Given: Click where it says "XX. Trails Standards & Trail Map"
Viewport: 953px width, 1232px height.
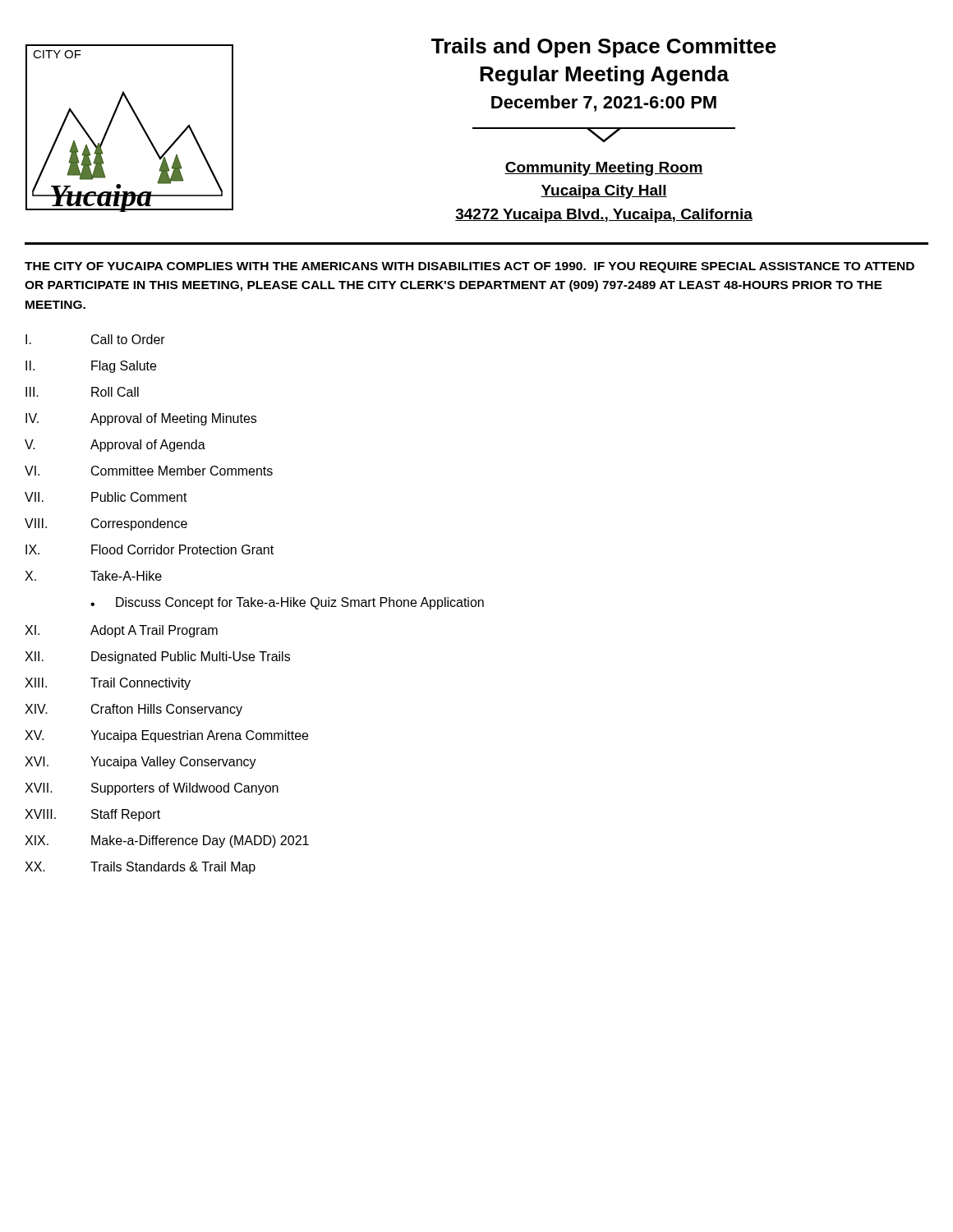Looking at the screenshot, I should click(140, 868).
